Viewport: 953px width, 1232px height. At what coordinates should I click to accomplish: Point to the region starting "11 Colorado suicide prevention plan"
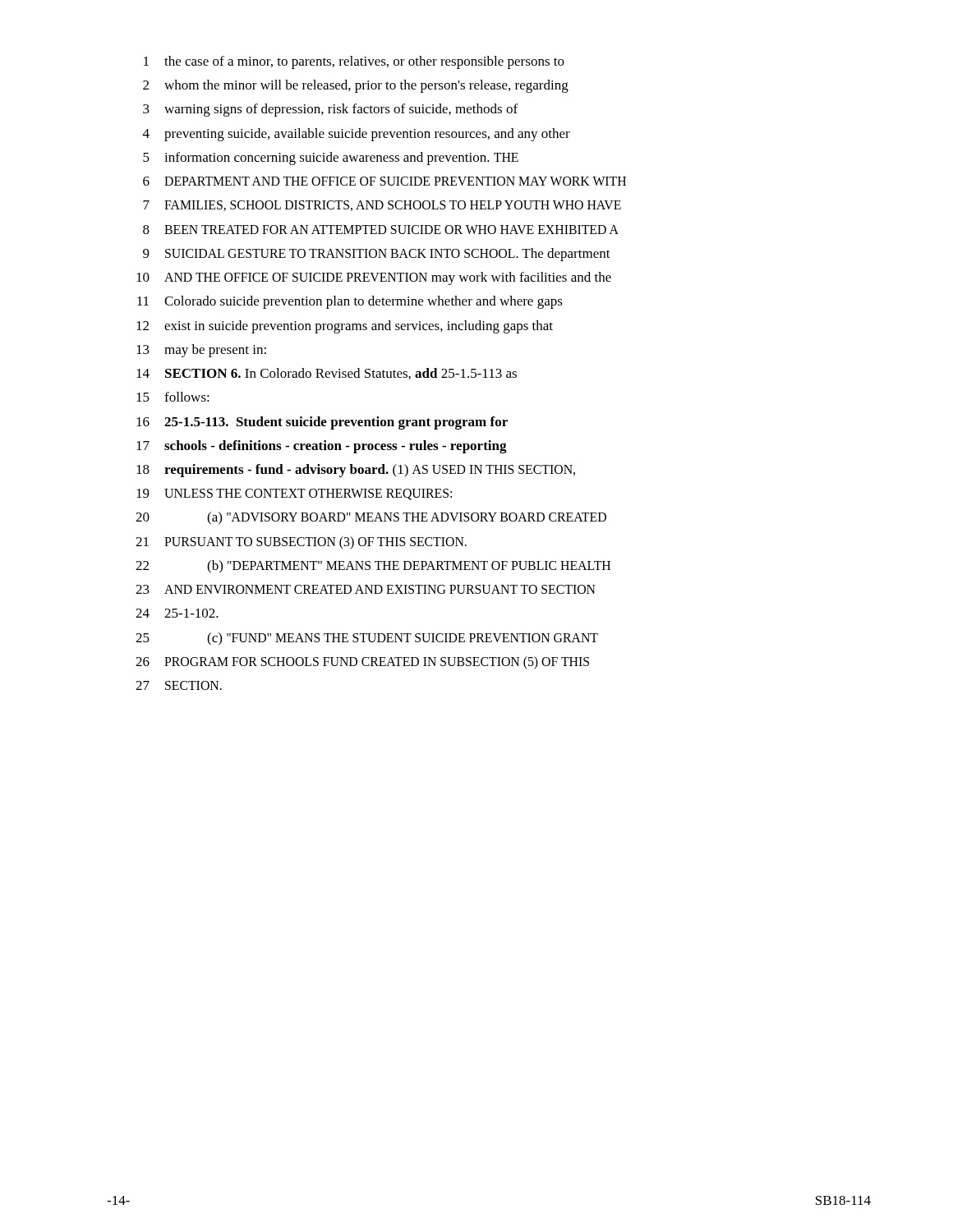(489, 301)
